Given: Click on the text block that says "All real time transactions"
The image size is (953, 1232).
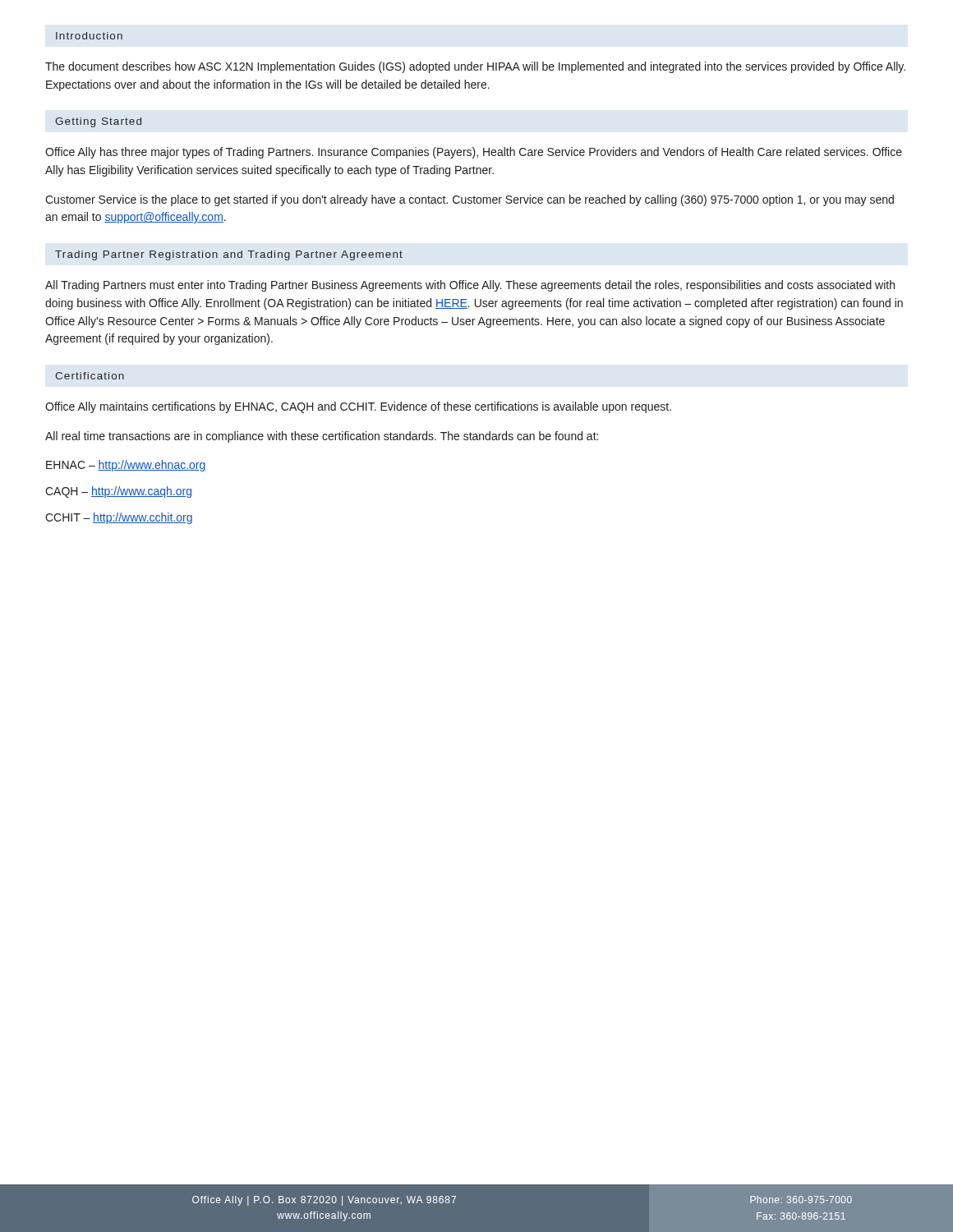Looking at the screenshot, I should tap(322, 436).
